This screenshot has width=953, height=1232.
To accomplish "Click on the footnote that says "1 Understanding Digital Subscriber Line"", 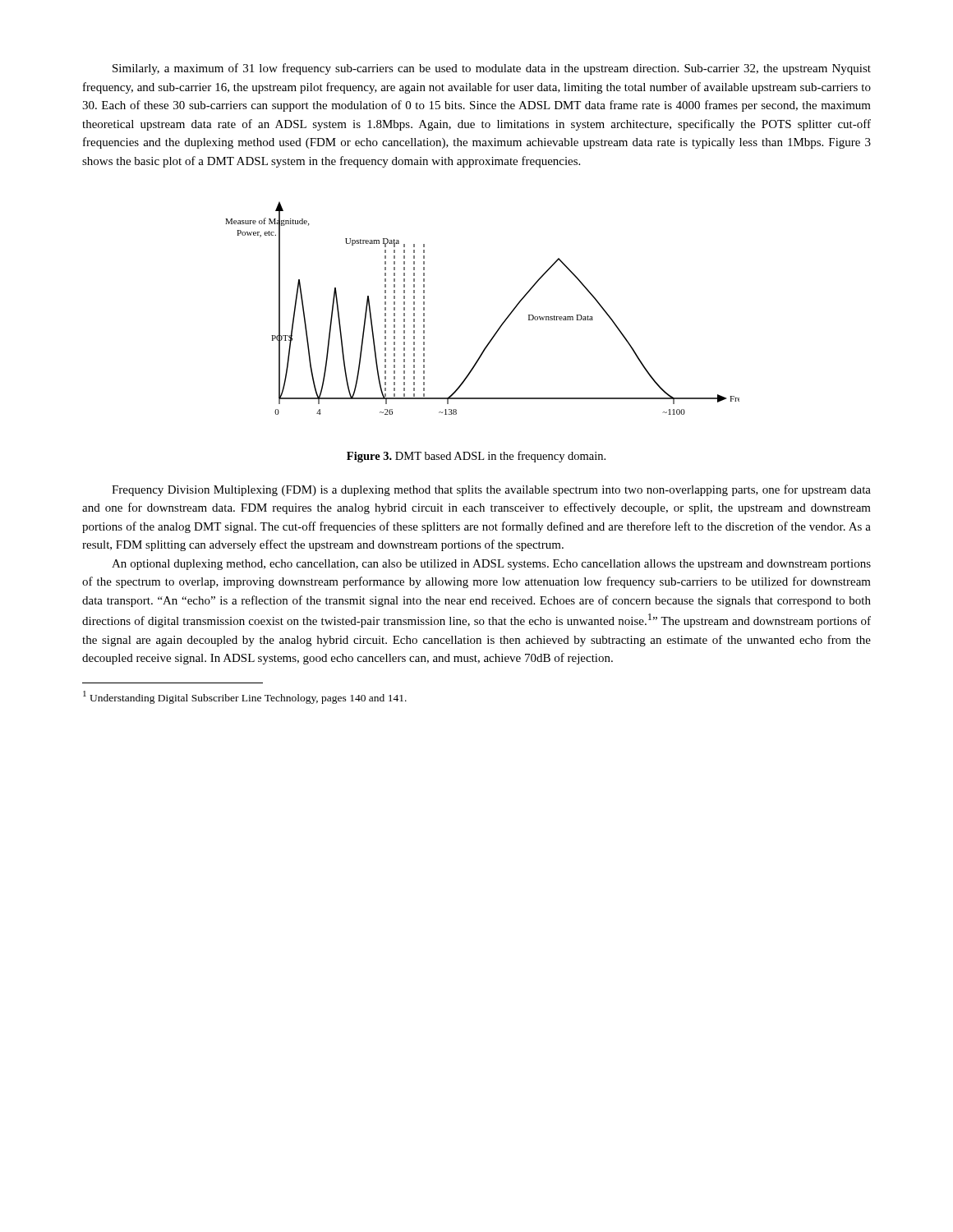I will [245, 696].
